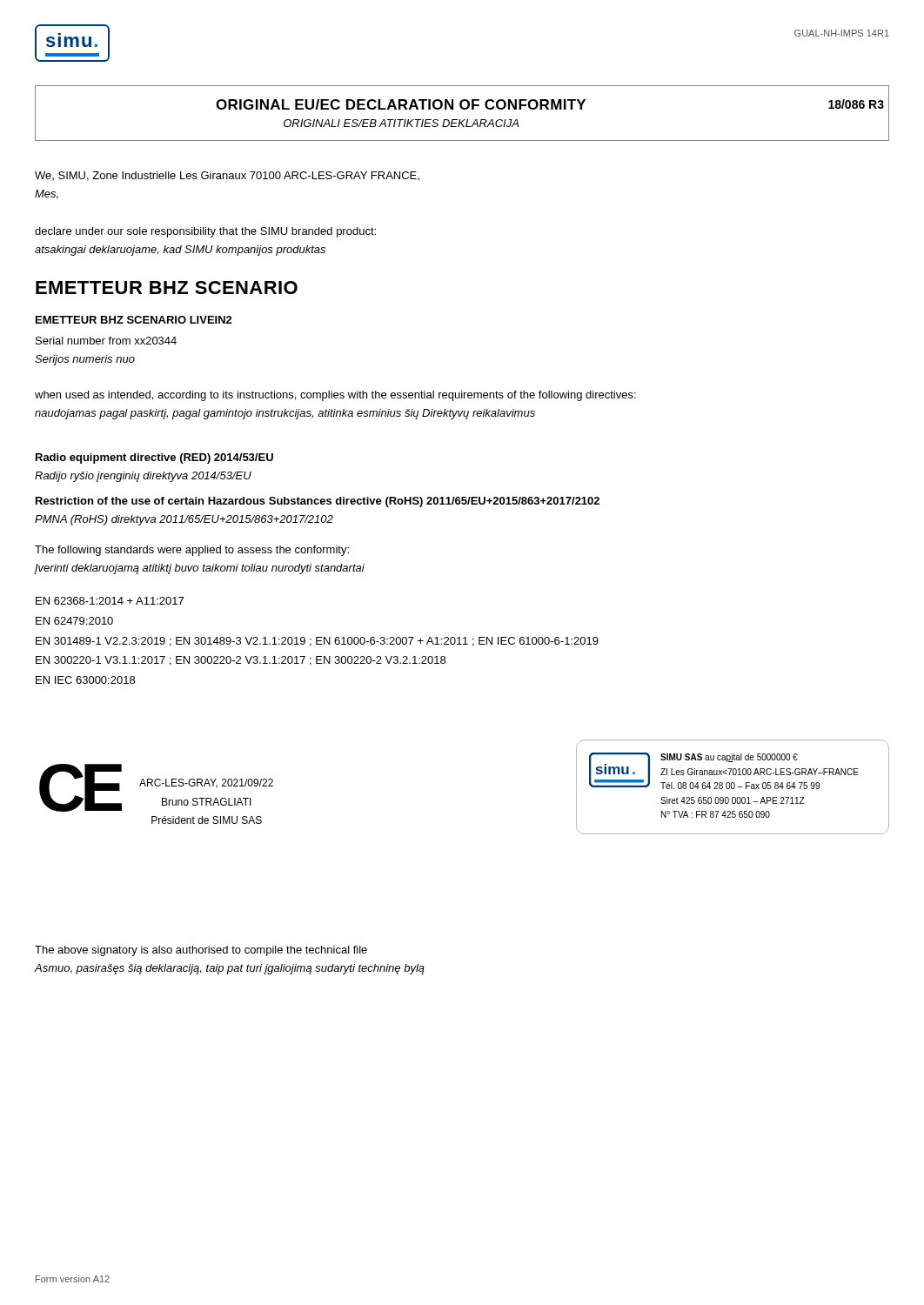Find the text starting "declare under our sole responsibility that"
This screenshot has width=924, height=1305.
tap(206, 240)
